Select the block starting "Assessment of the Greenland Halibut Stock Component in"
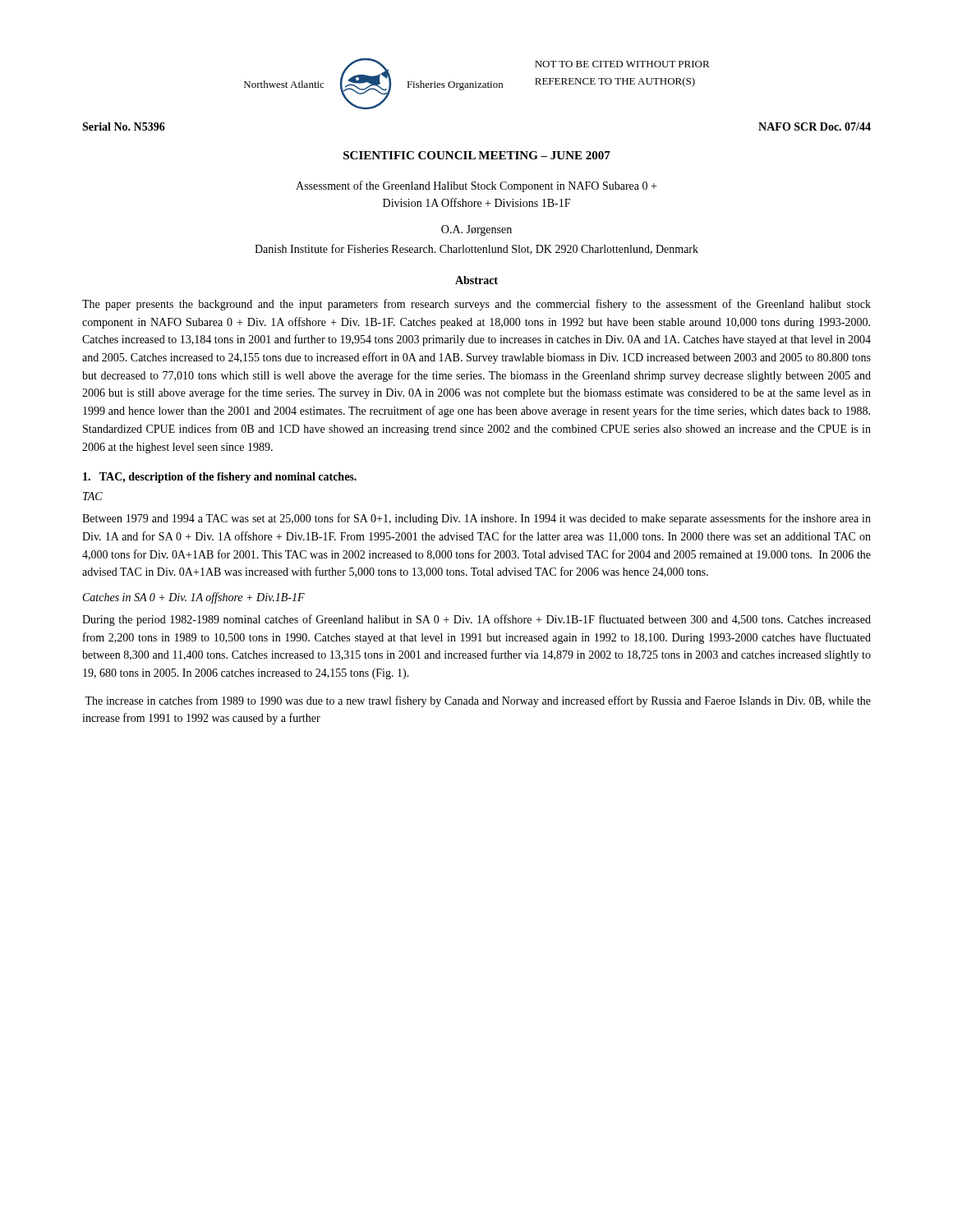Screen dimensions: 1232x953 (476, 195)
